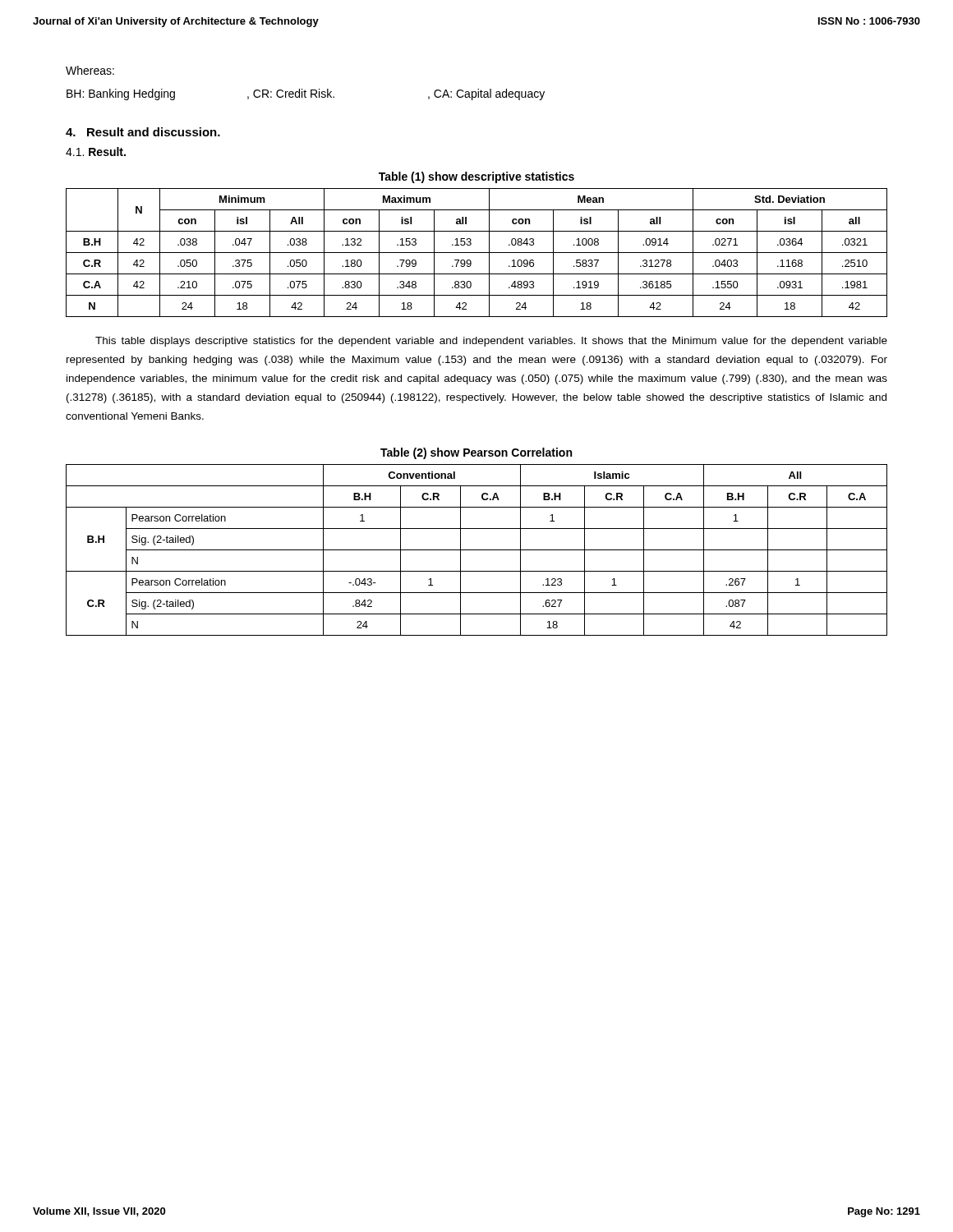Point to "Table (2) show Pearson Correlation"
953x1232 pixels.
(x=476, y=452)
